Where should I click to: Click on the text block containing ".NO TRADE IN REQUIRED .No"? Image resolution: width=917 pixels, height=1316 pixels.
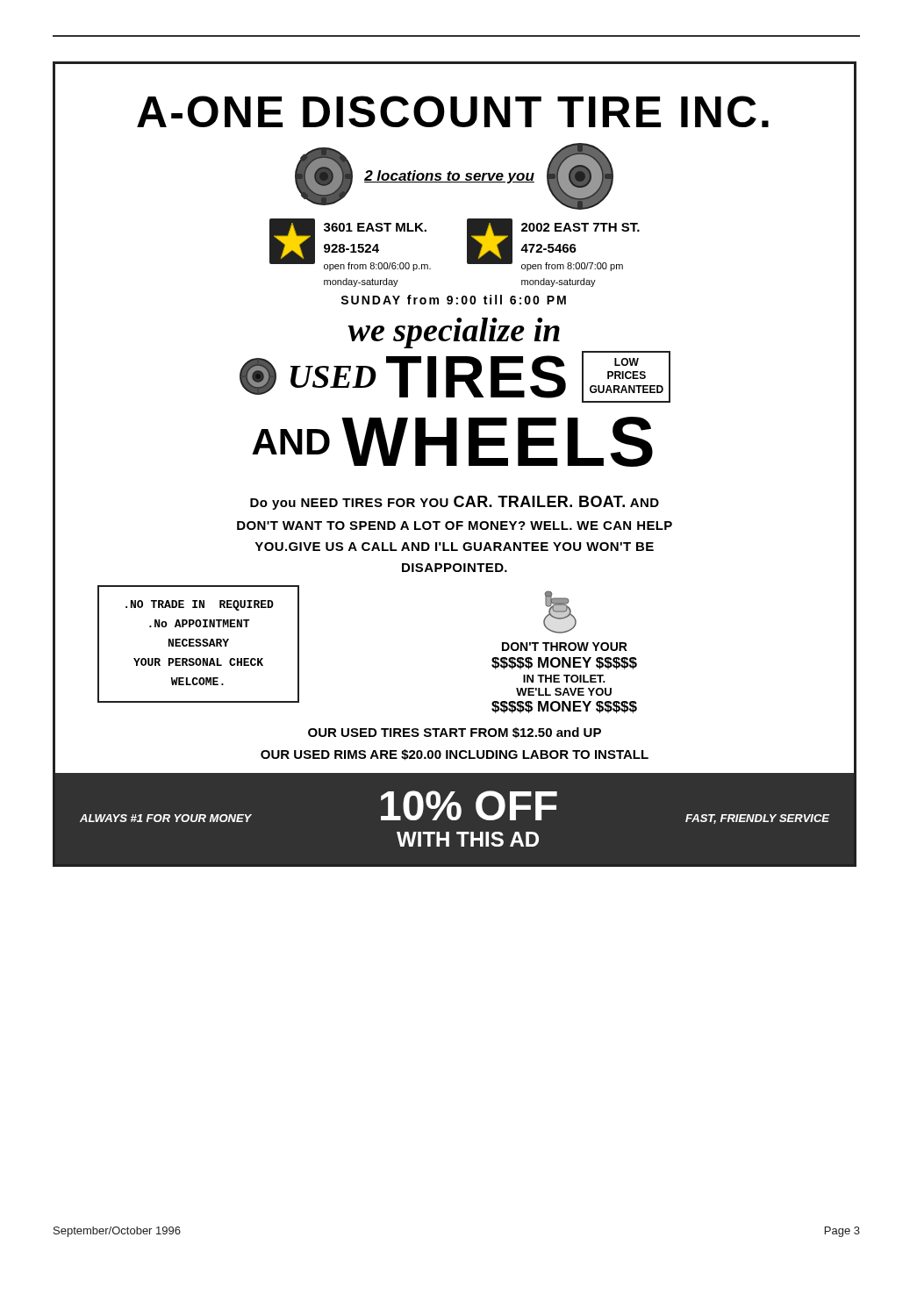pos(198,644)
